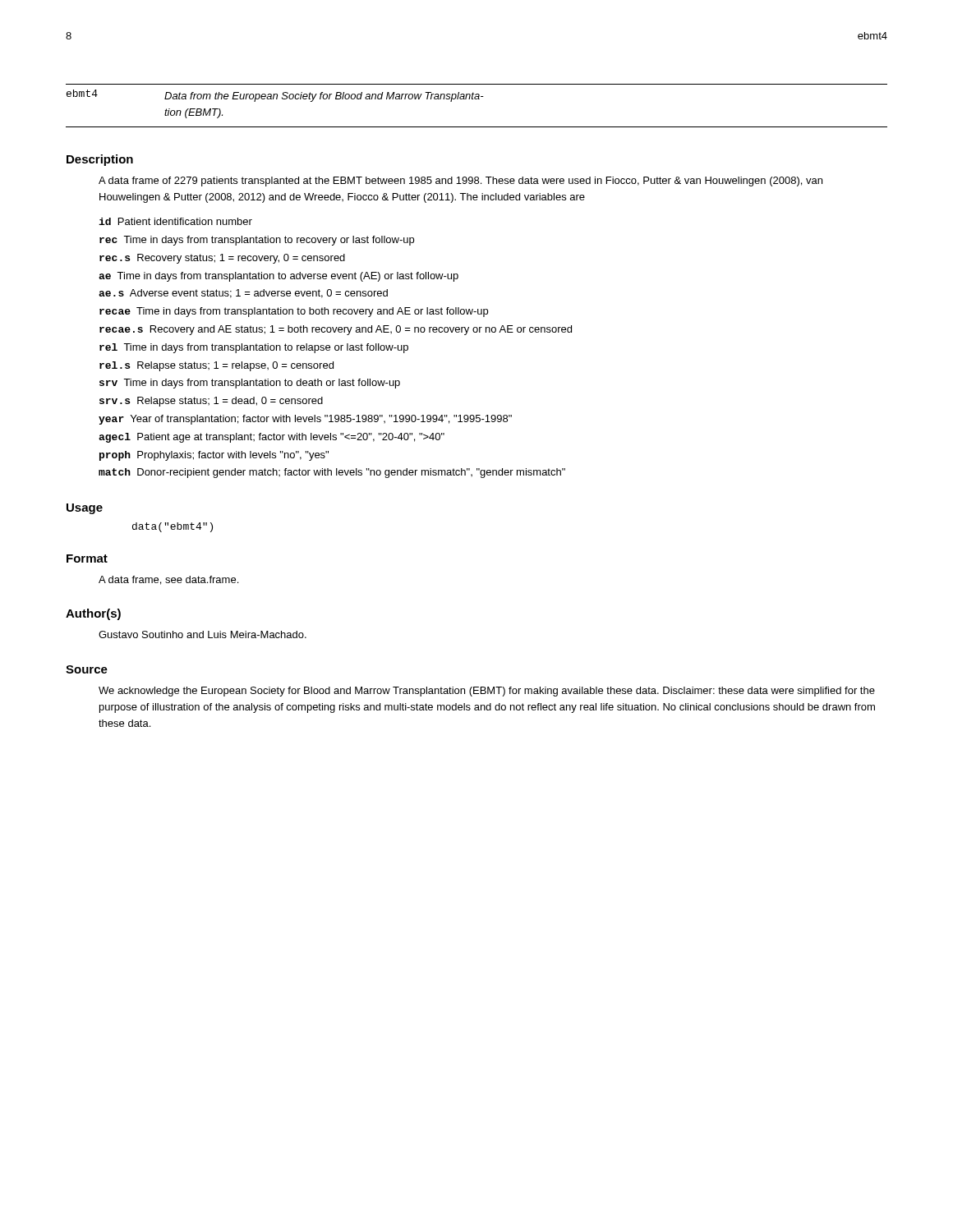953x1232 pixels.
Task: Find the list item containing "ae Time in days from transplantation"
Action: (x=279, y=276)
